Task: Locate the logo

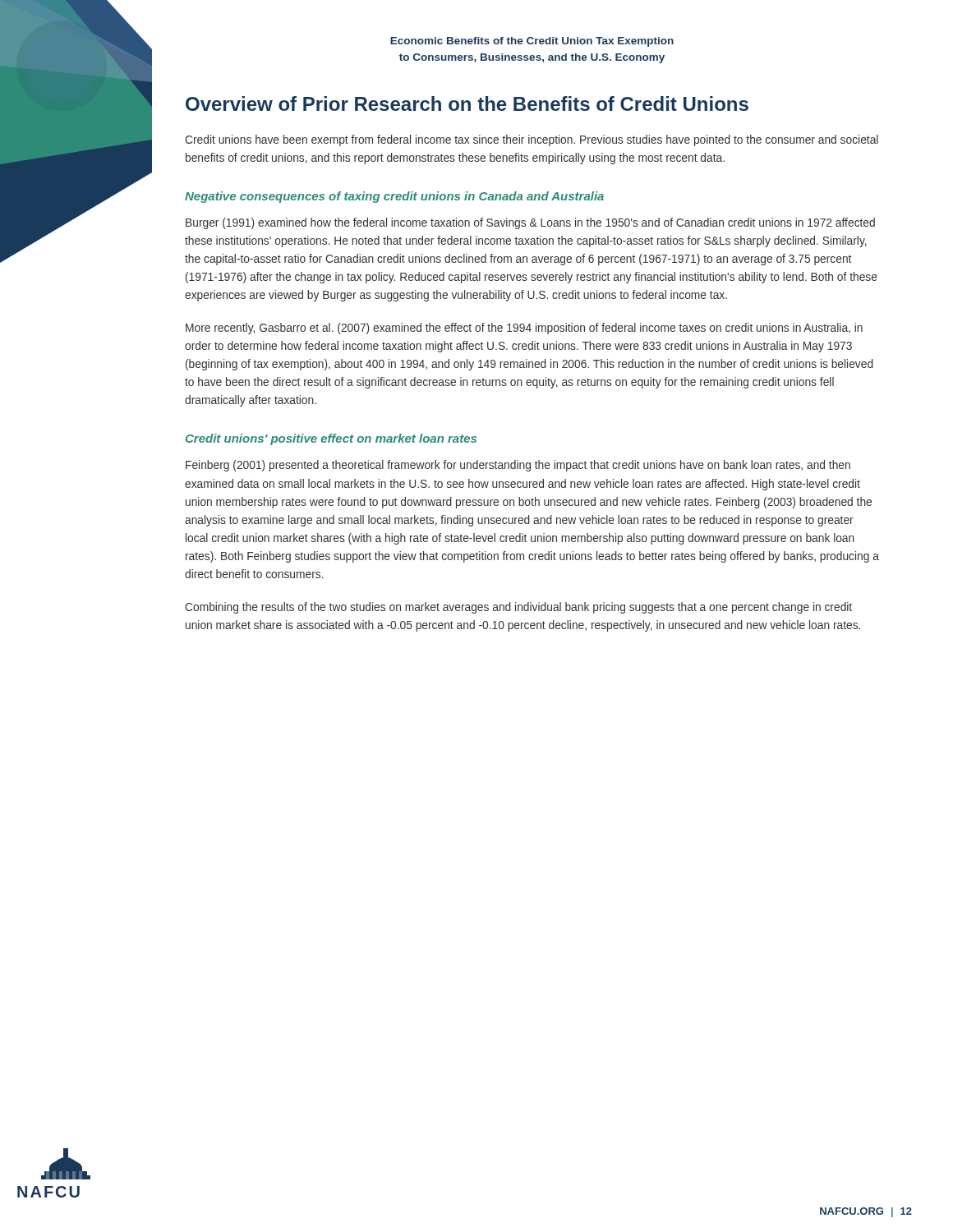Action: (66, 1169)
